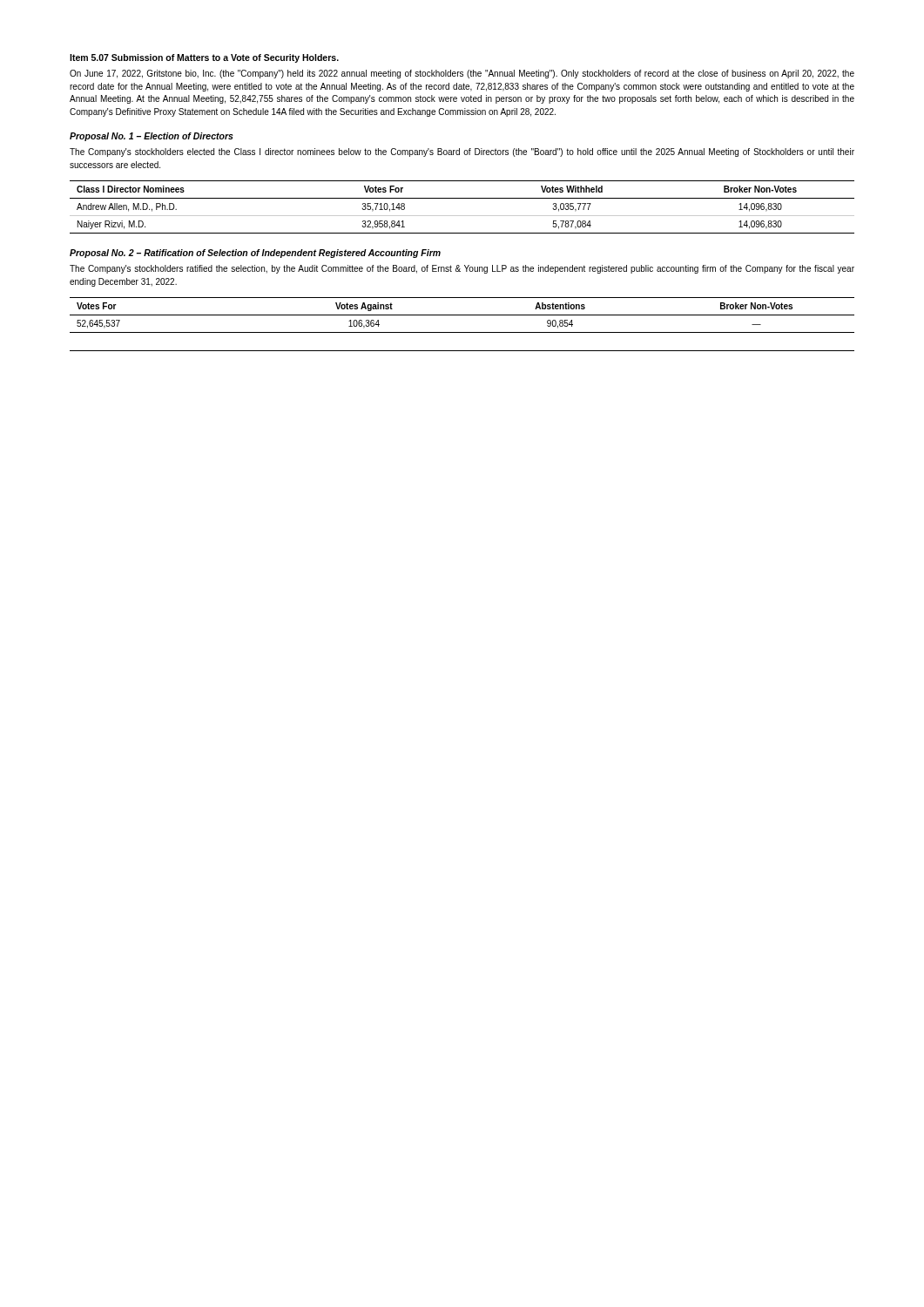Select the table that reads "Naiyer Rizvi, M.D."
Screen dimensions: 1307x924
point(462,207)
